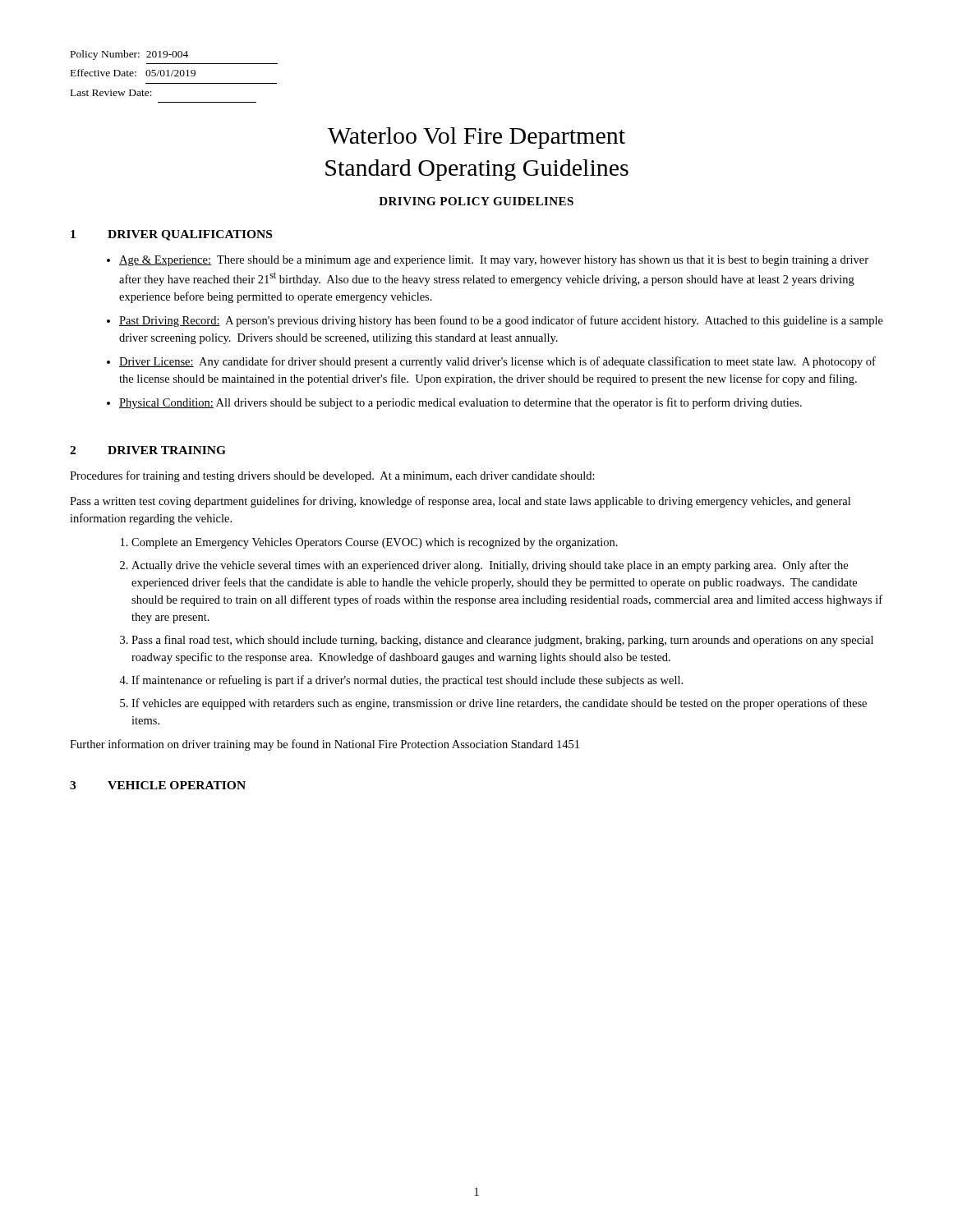Point to the text starting "1DRIVER QUALIFICATIONS"
This screenshot has height=1232, width=953.
(x=171, y=234)
